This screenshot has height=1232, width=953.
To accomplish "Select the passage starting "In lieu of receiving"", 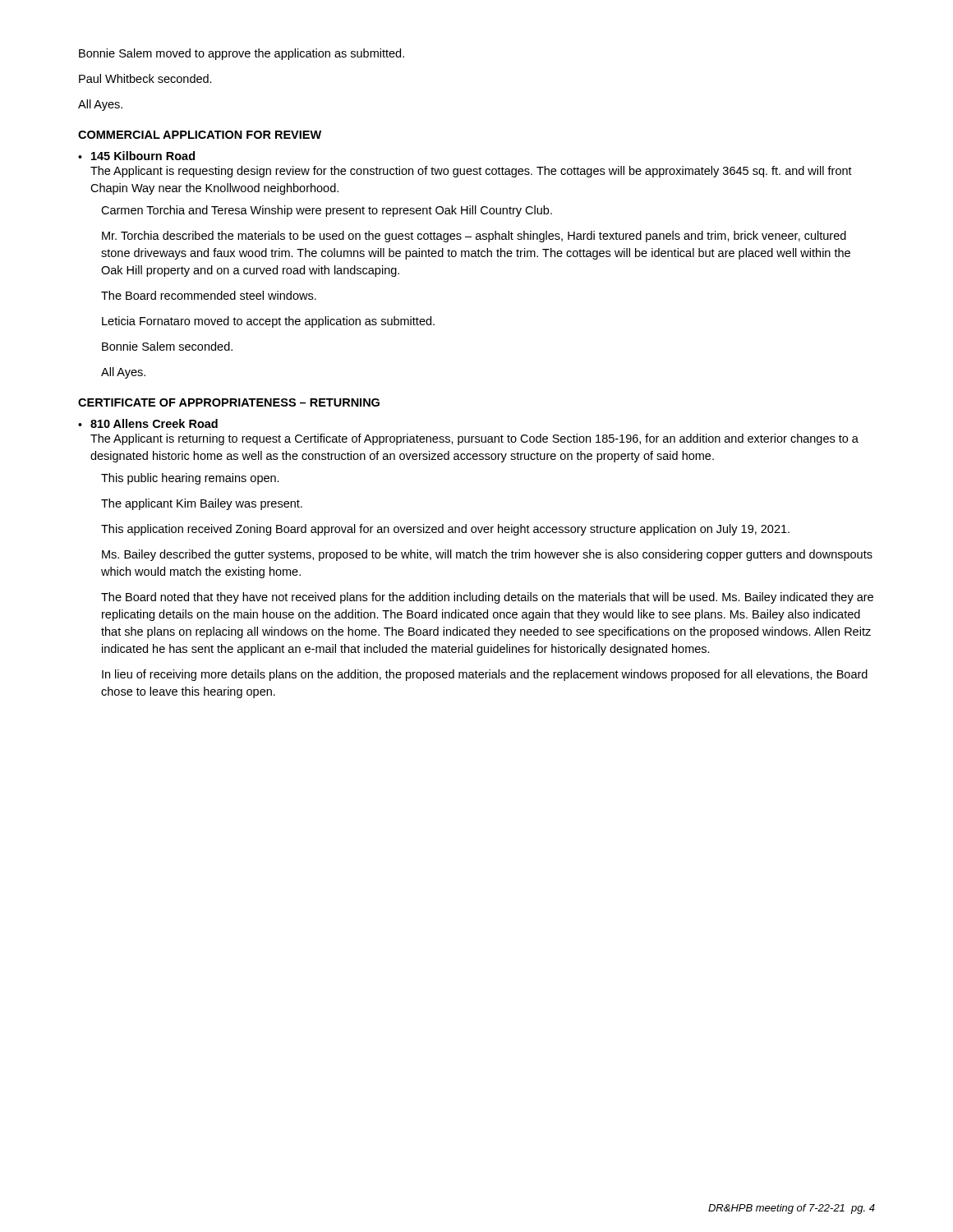I will point(484,683).
